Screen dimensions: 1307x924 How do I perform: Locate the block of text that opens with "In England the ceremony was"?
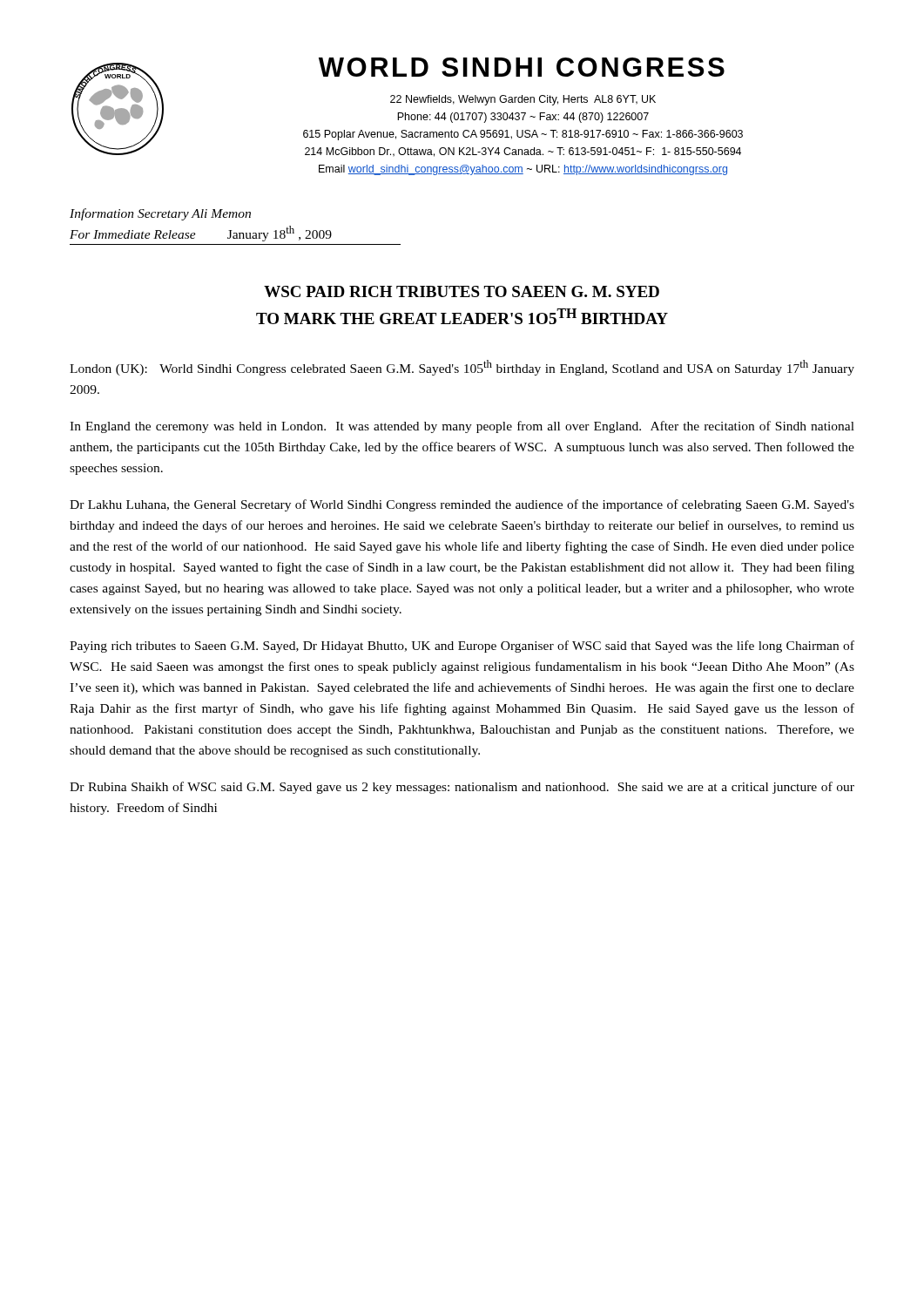pyautogui.click(x=462, y=446)
